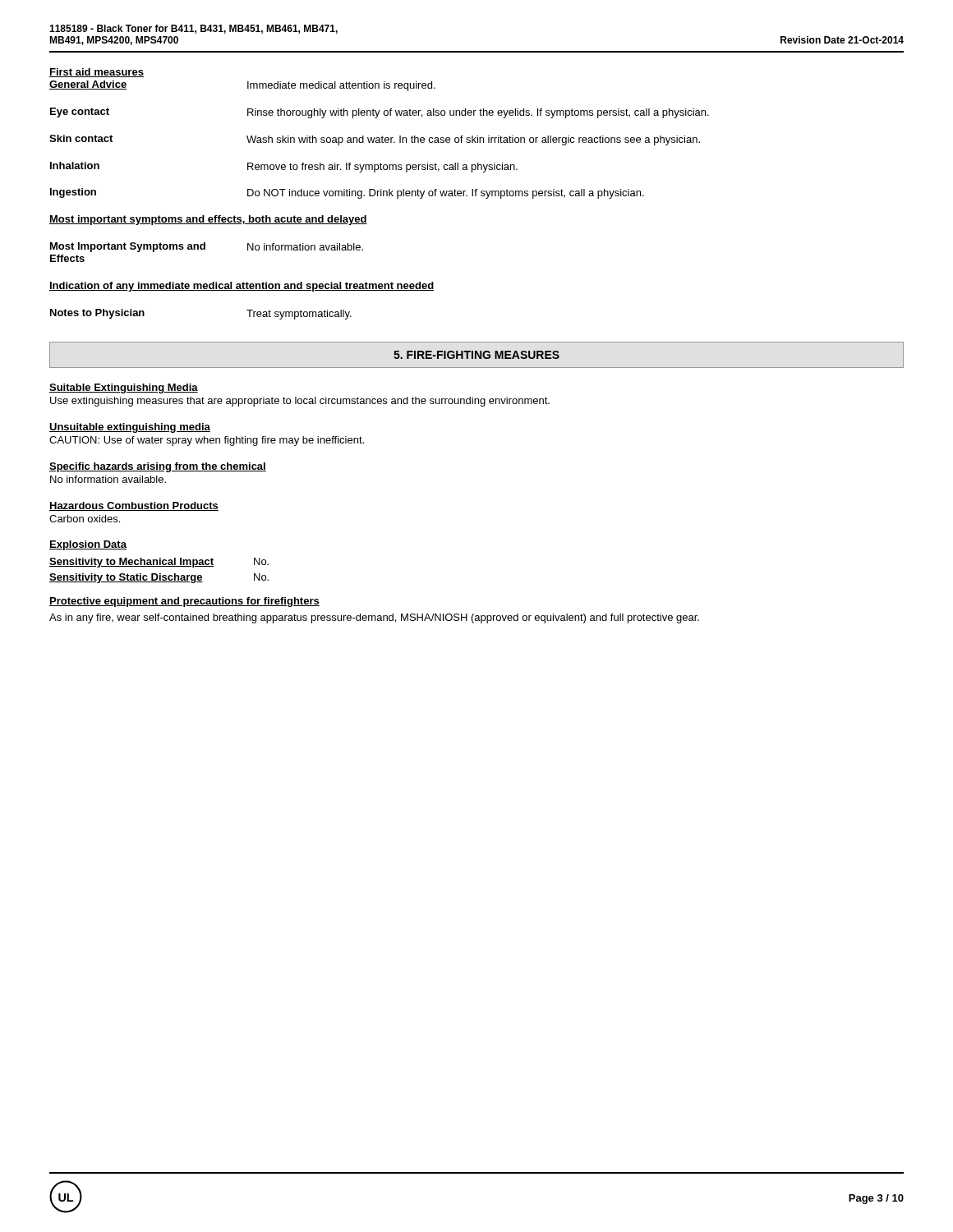
Task: Navigate to the region starting "CAUTION: Use of water spray when fighting"
Action: [207, 440]
